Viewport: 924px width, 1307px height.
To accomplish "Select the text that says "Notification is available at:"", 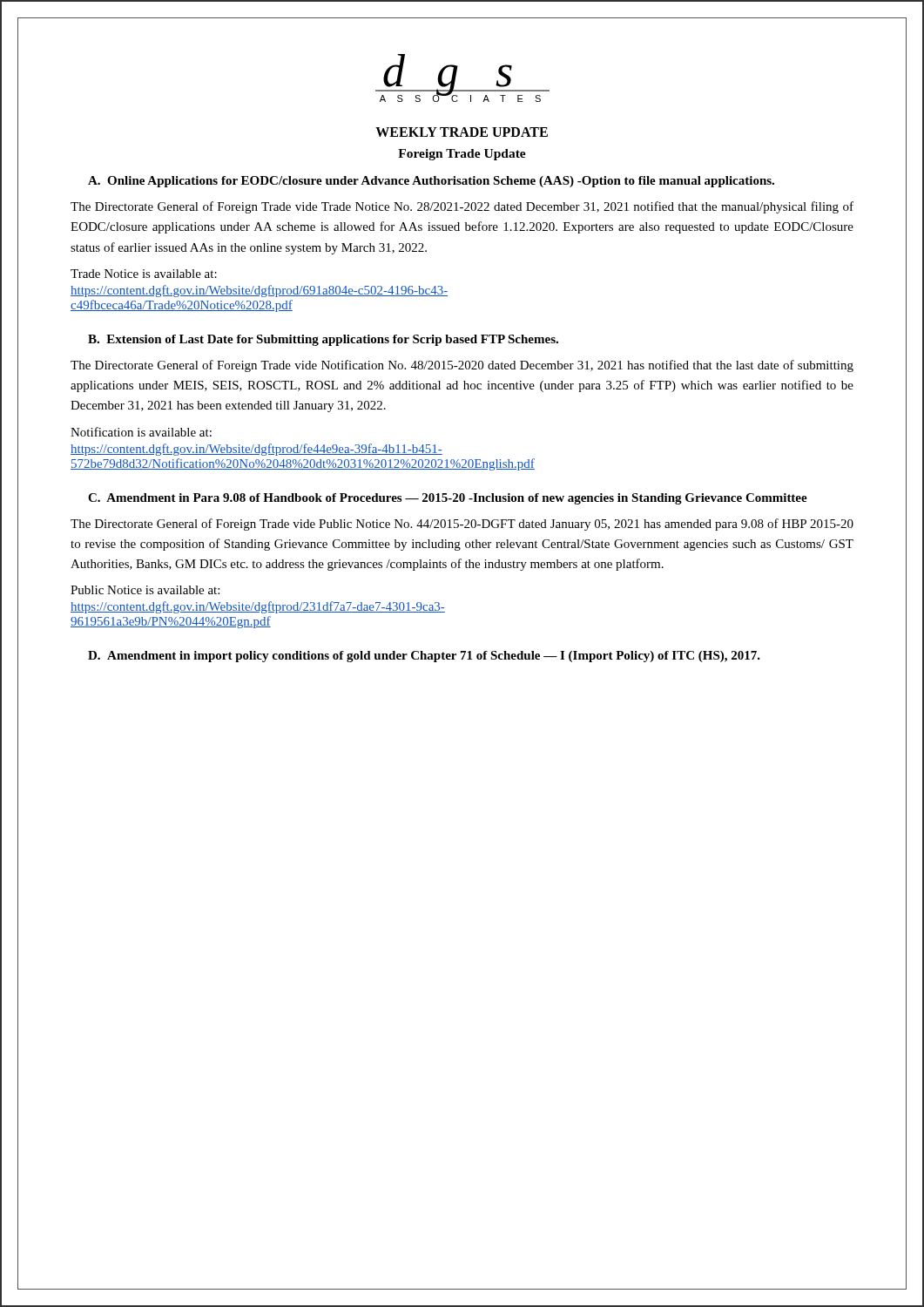I will pyautogui.click(x=141, y=432).
